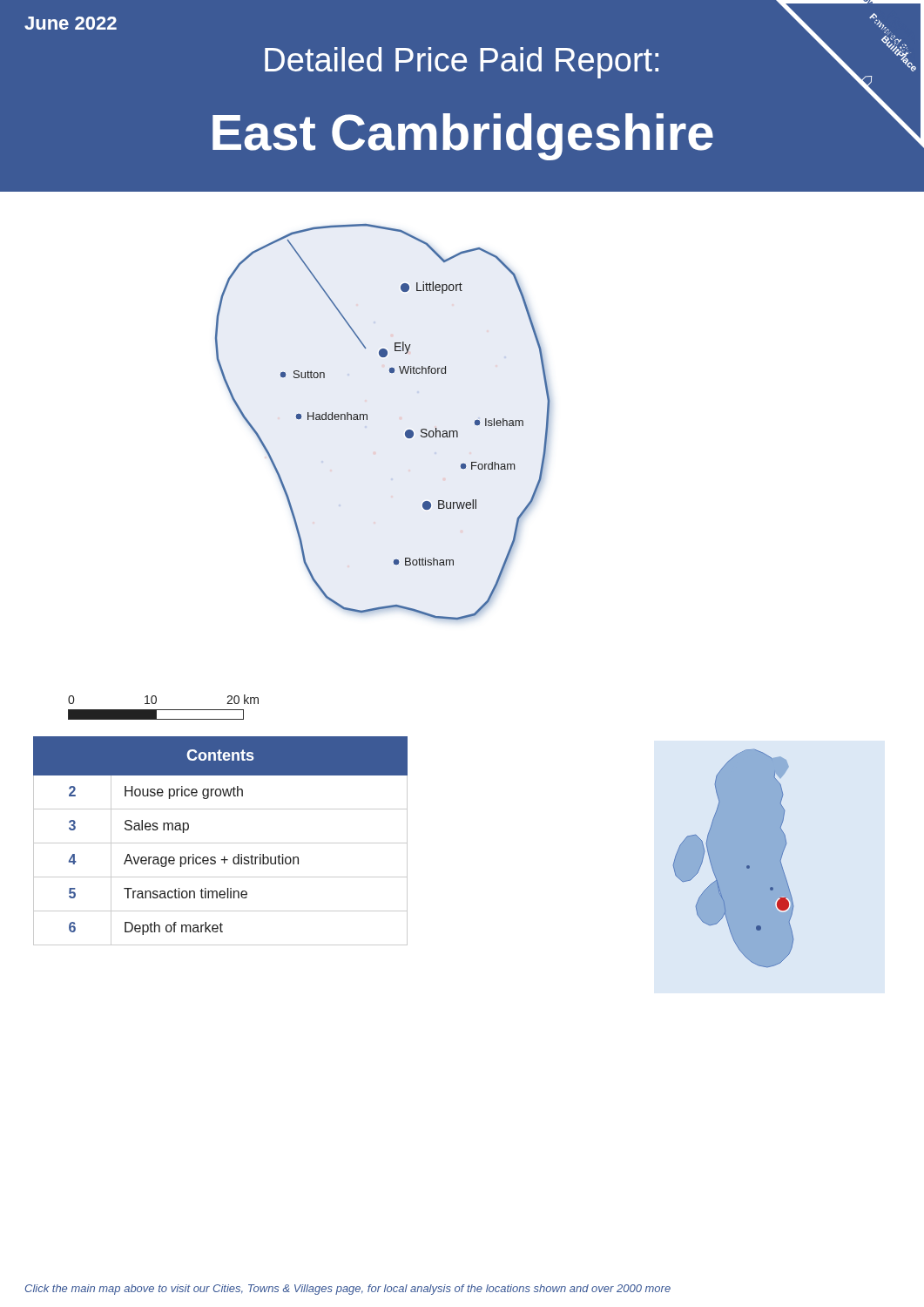
Task: Locate the caption
Action: (x=164, y=706)
